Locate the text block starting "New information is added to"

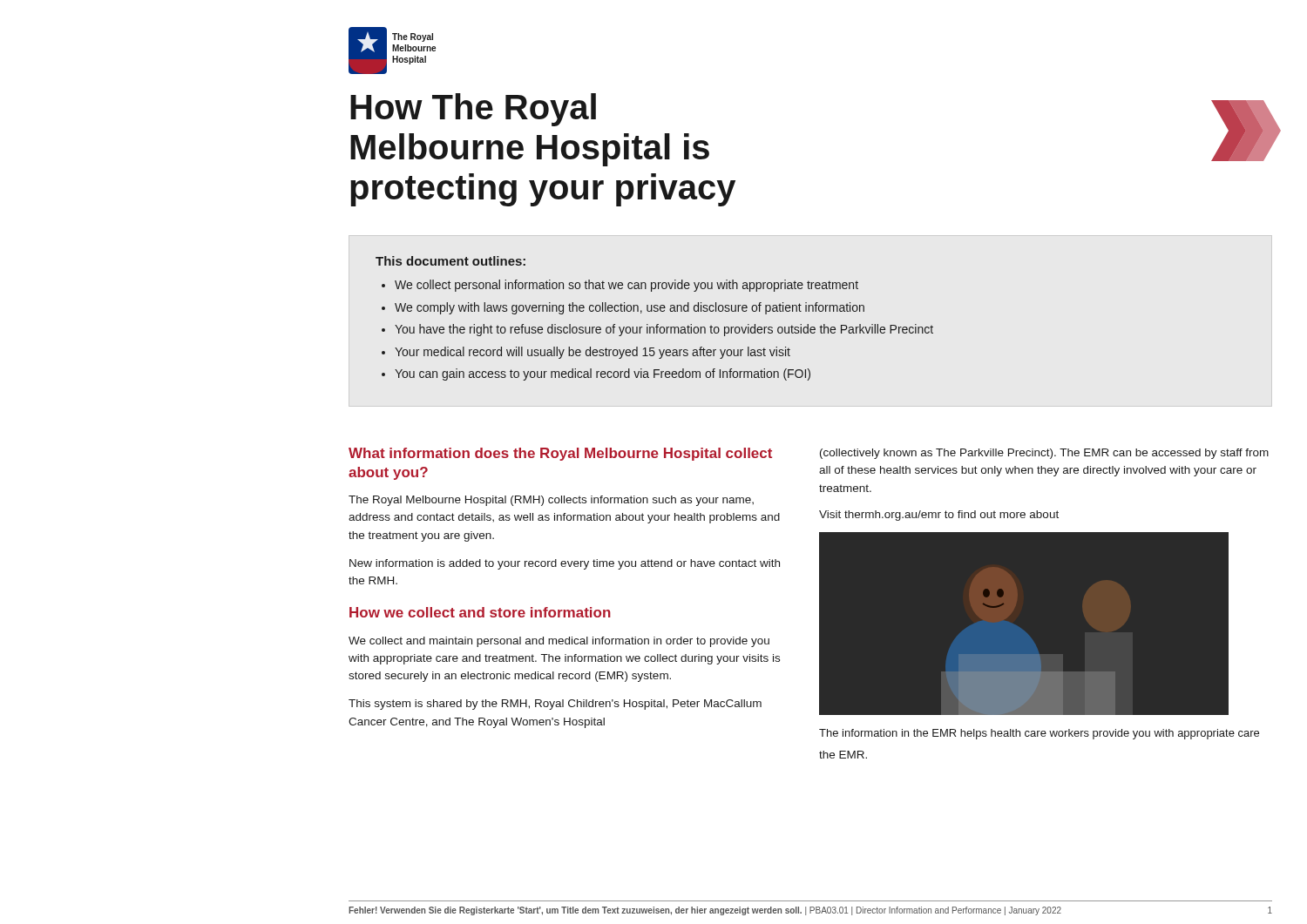pyautogui.click(x=565, y=572)
